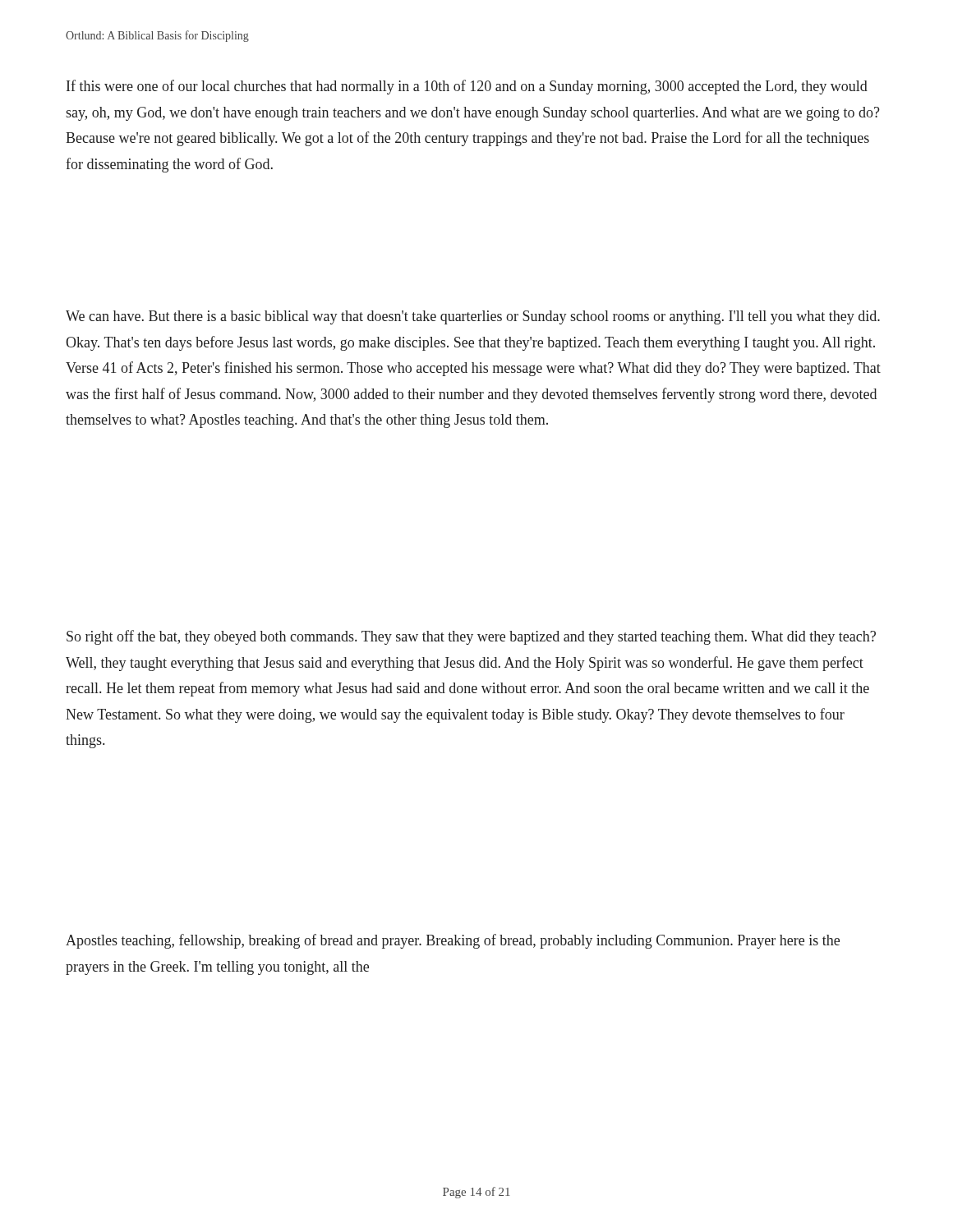Viewport: 953px width, 1232px height.
Task: Click on the region starting "Apostles teaching, fellowship,"
Action: click(x=453, y=953)
